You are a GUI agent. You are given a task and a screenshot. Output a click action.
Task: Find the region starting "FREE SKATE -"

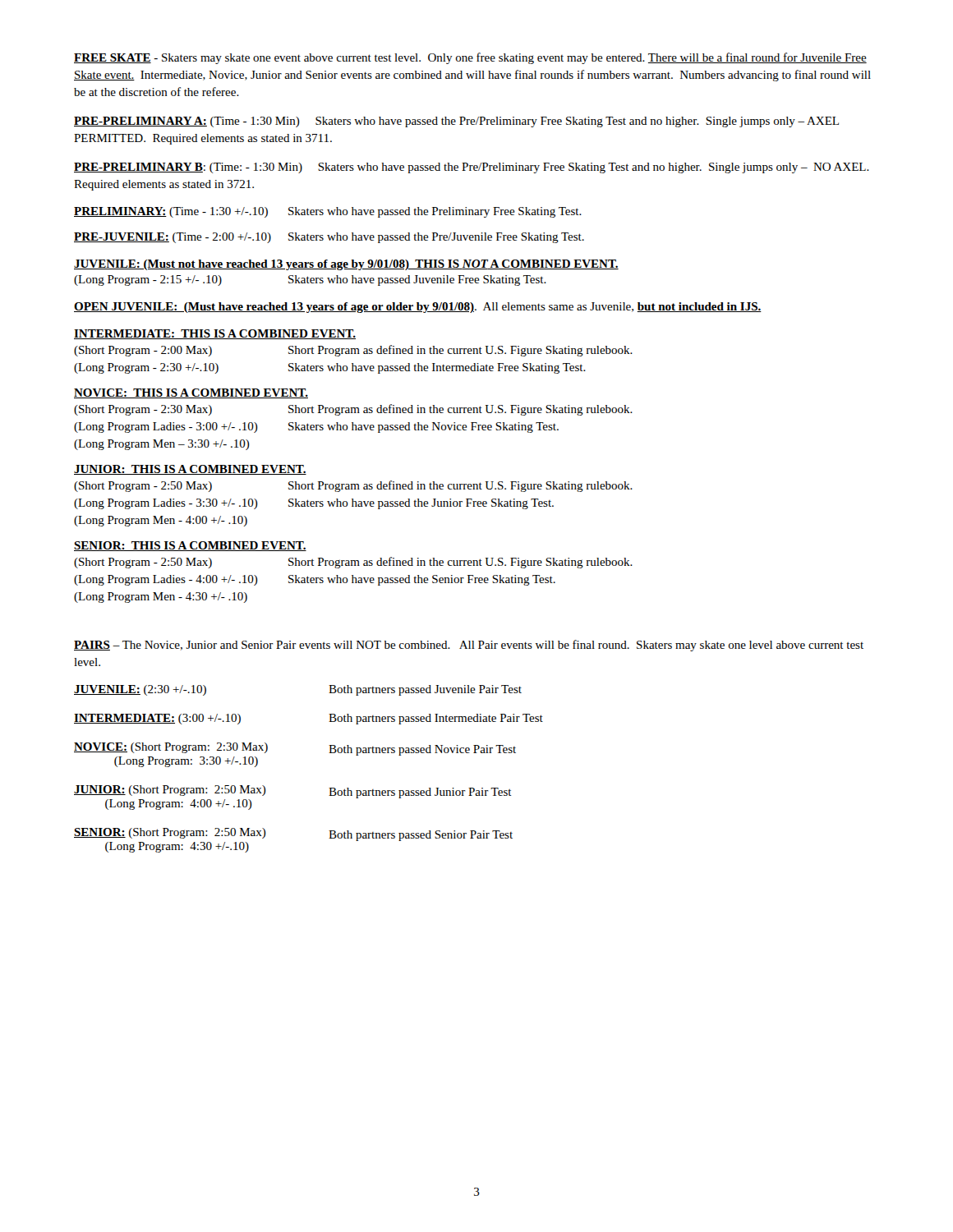pos(476,75)
